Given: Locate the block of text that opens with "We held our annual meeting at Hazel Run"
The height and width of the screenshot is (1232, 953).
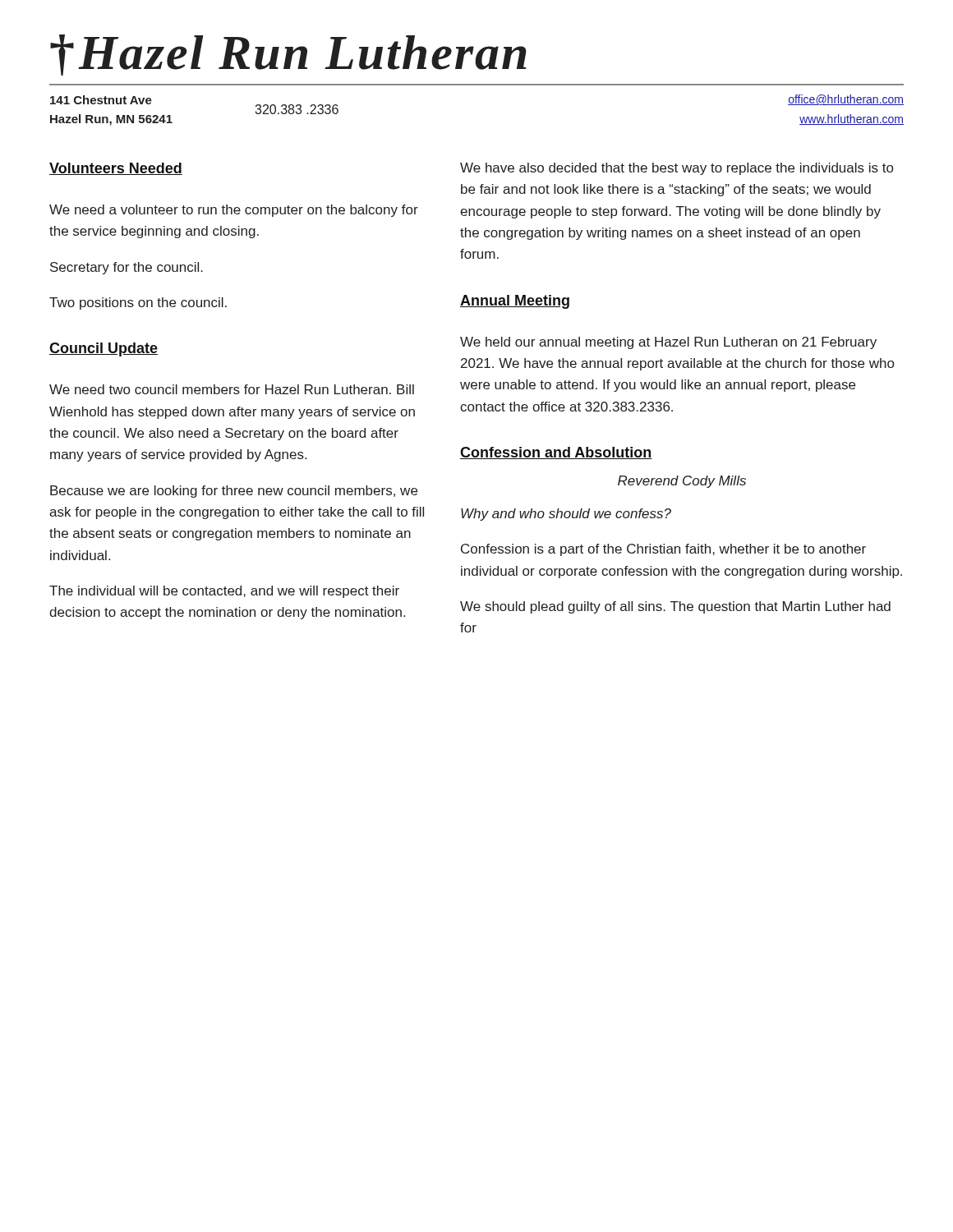Looking at the screenshot, I should pos(682,375).
